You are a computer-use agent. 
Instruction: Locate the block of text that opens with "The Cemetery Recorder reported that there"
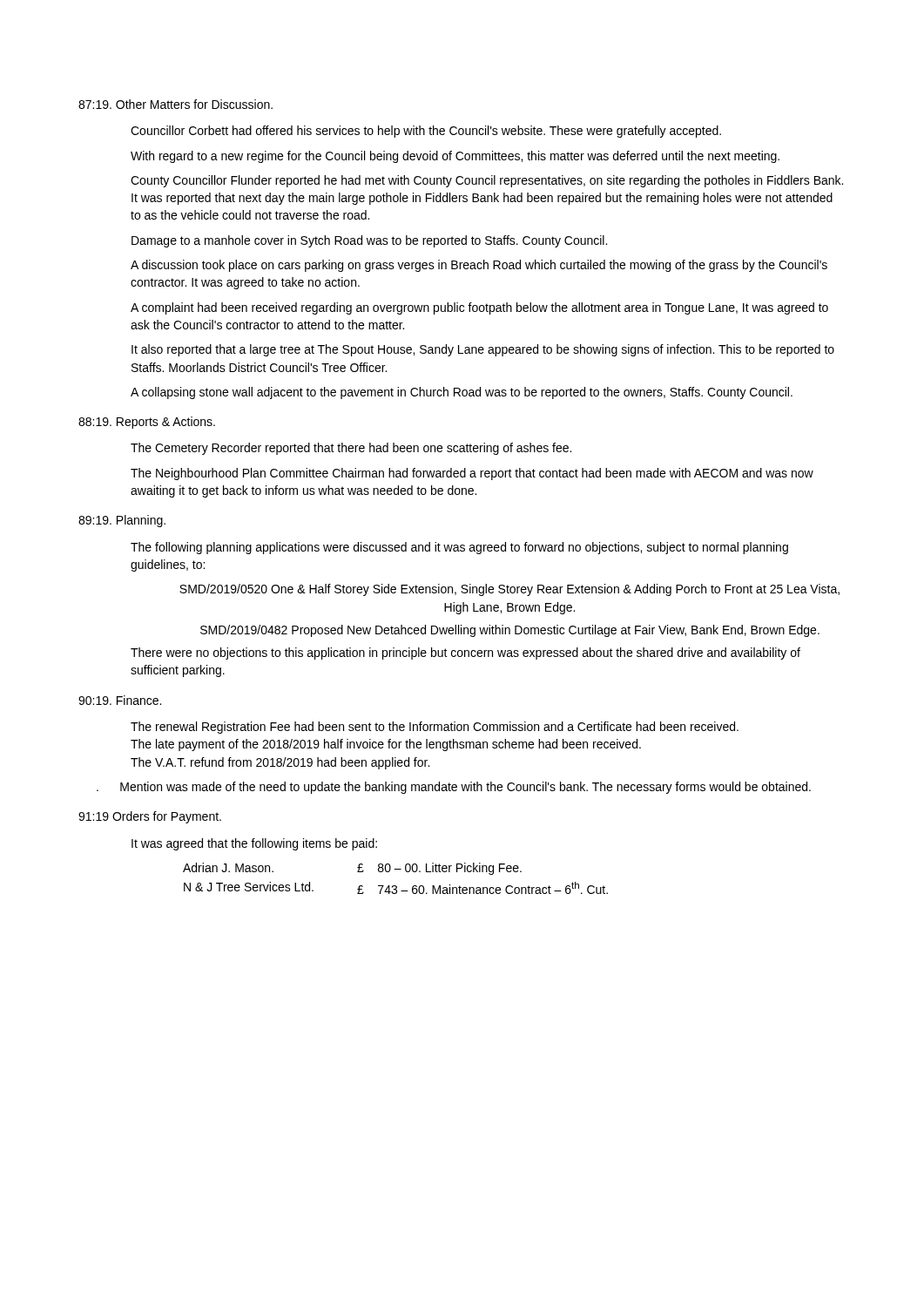[x=352, y=448]
